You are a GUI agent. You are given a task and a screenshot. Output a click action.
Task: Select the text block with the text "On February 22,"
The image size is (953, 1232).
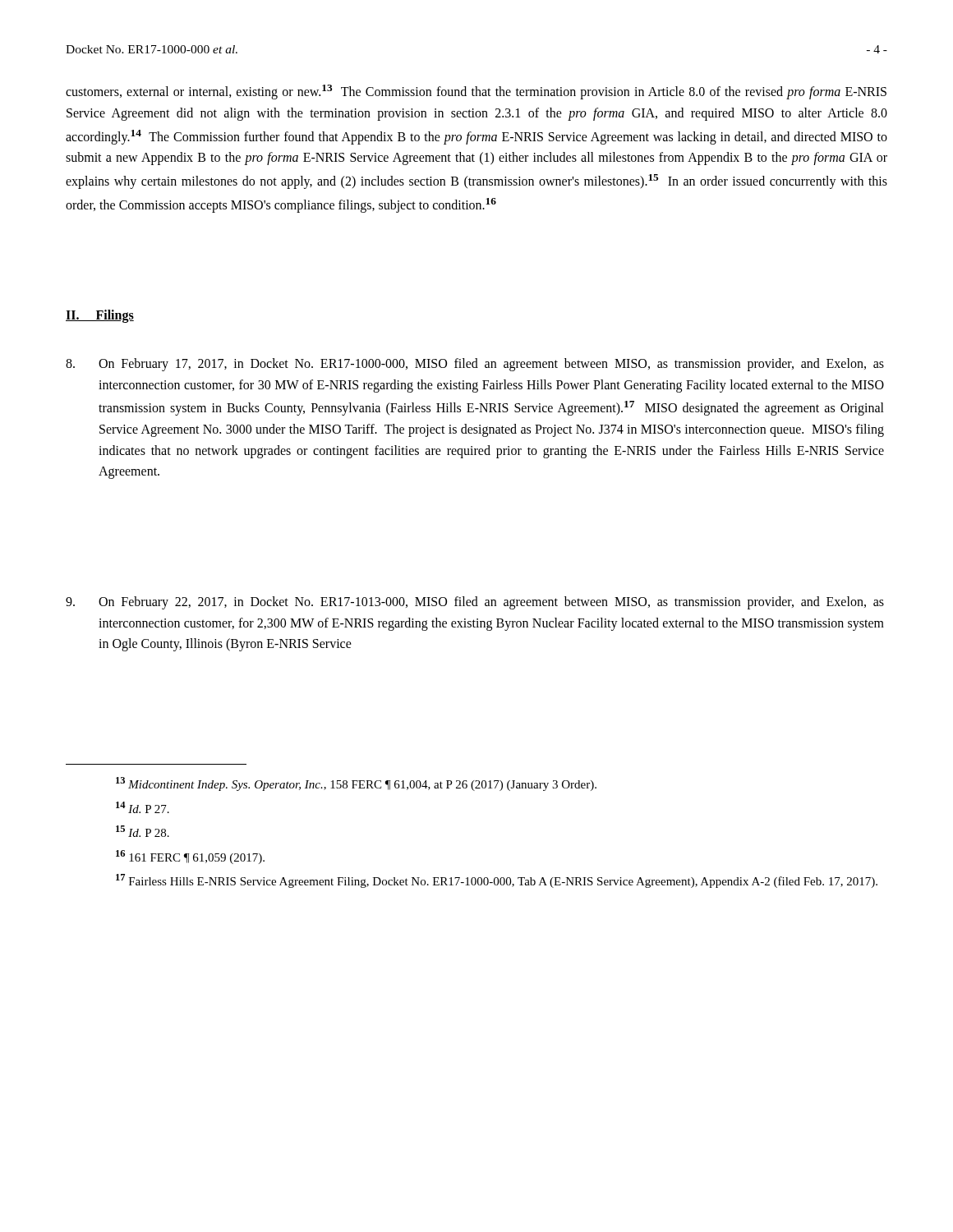click(x=475, y=623)
